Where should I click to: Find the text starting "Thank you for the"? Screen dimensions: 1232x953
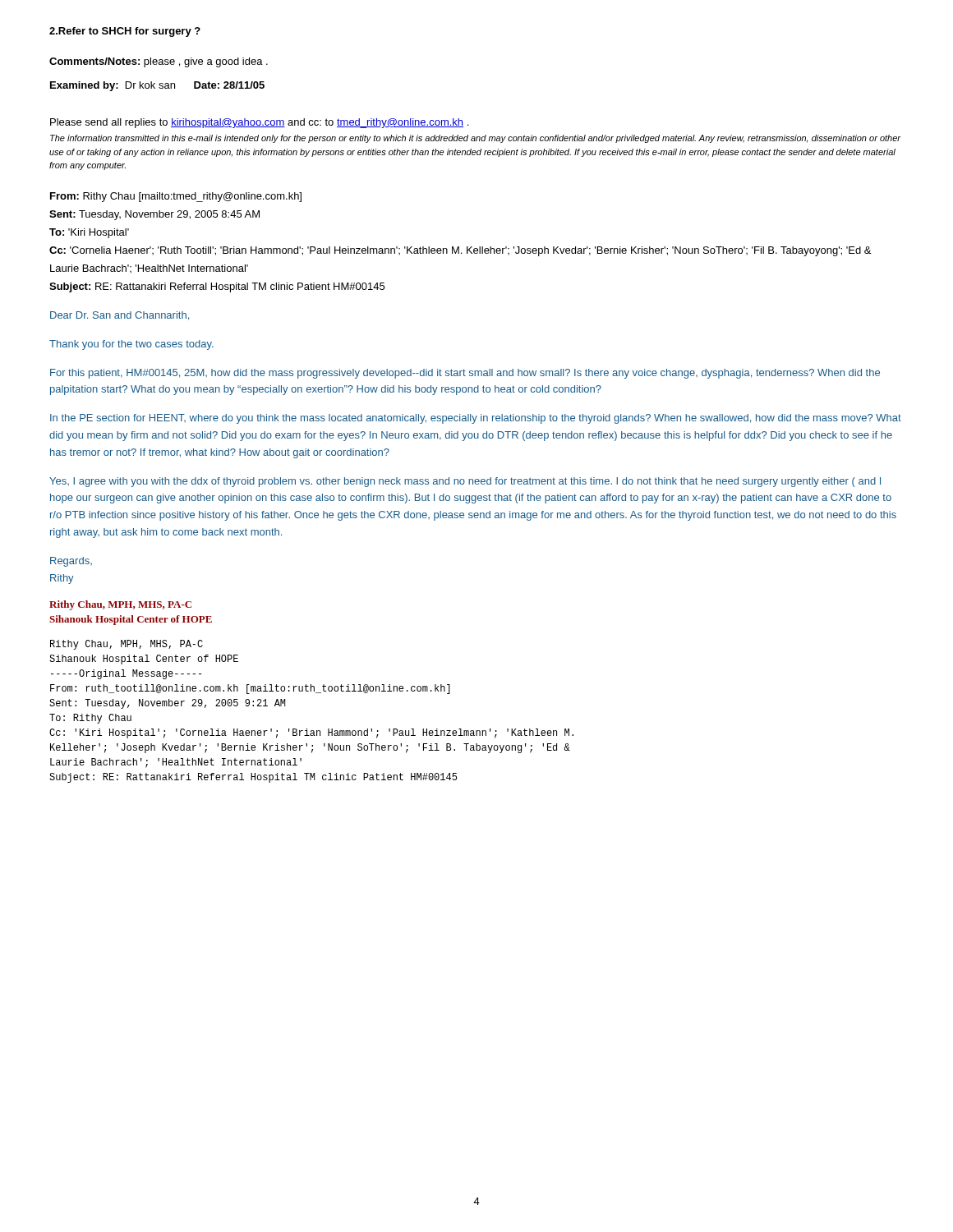coord(132,344)
